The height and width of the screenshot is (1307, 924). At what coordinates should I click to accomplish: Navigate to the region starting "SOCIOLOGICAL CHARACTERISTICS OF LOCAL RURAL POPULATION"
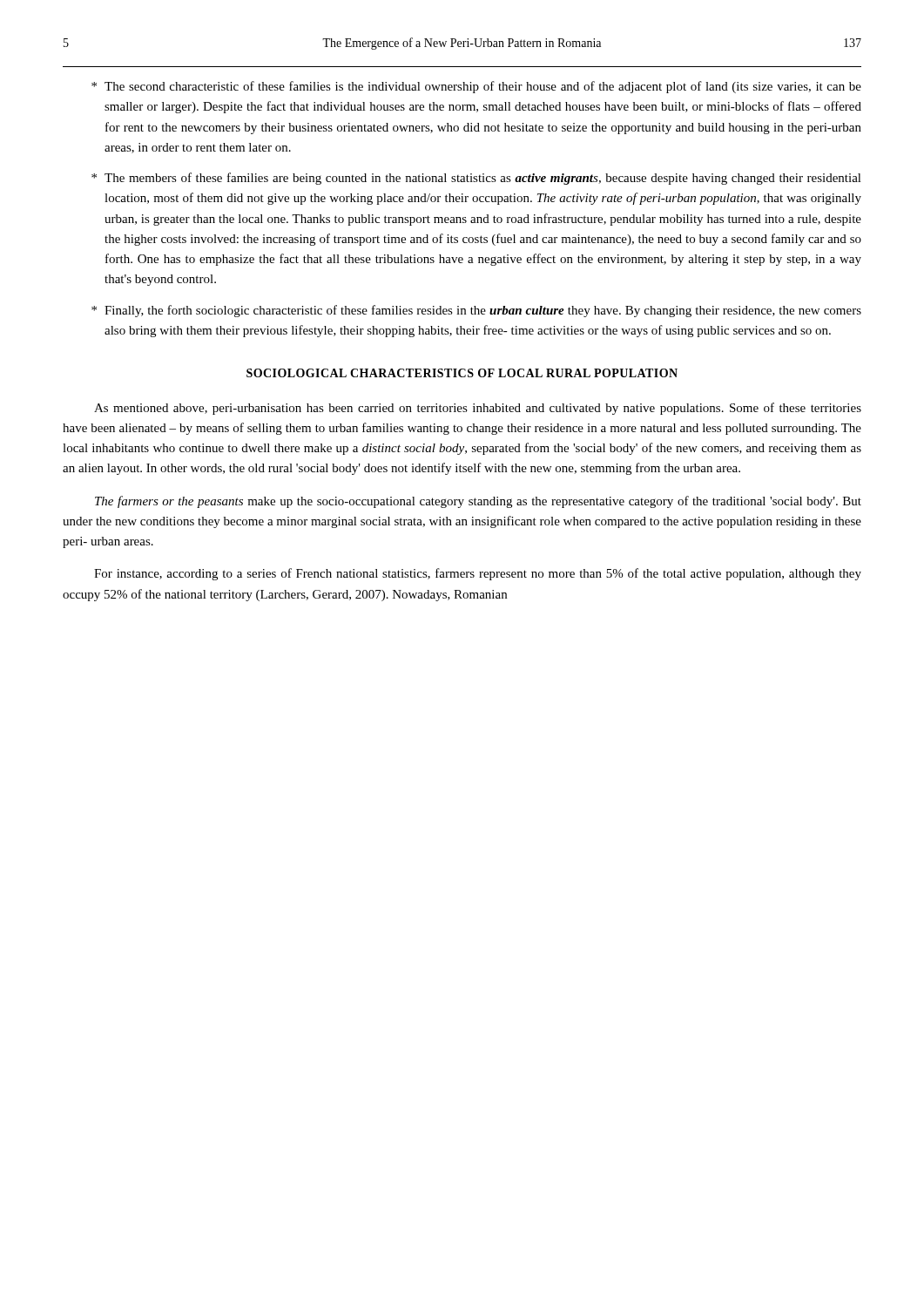click(x=462, y=373)
